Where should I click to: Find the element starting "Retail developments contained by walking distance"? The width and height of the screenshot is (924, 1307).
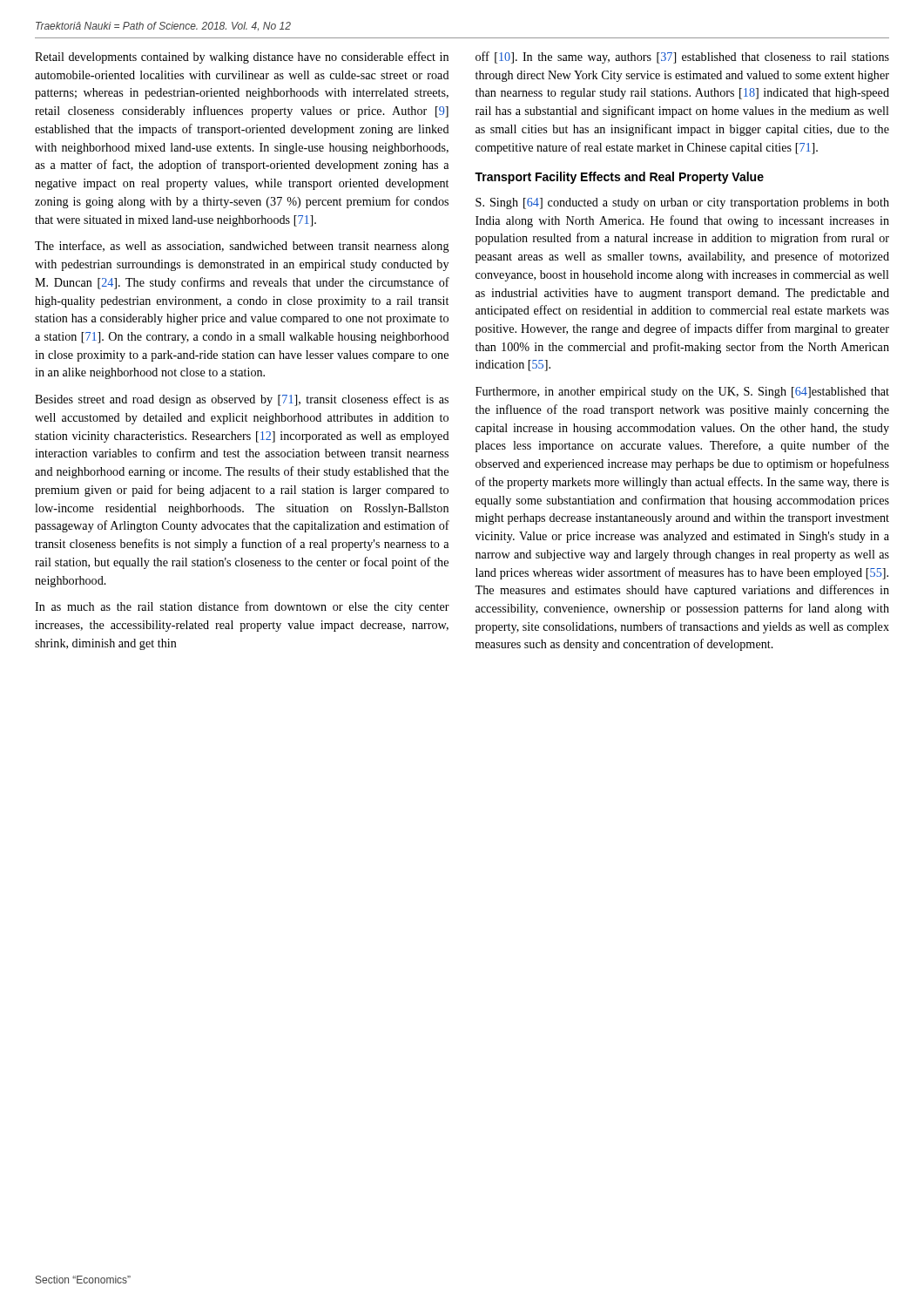242,350
